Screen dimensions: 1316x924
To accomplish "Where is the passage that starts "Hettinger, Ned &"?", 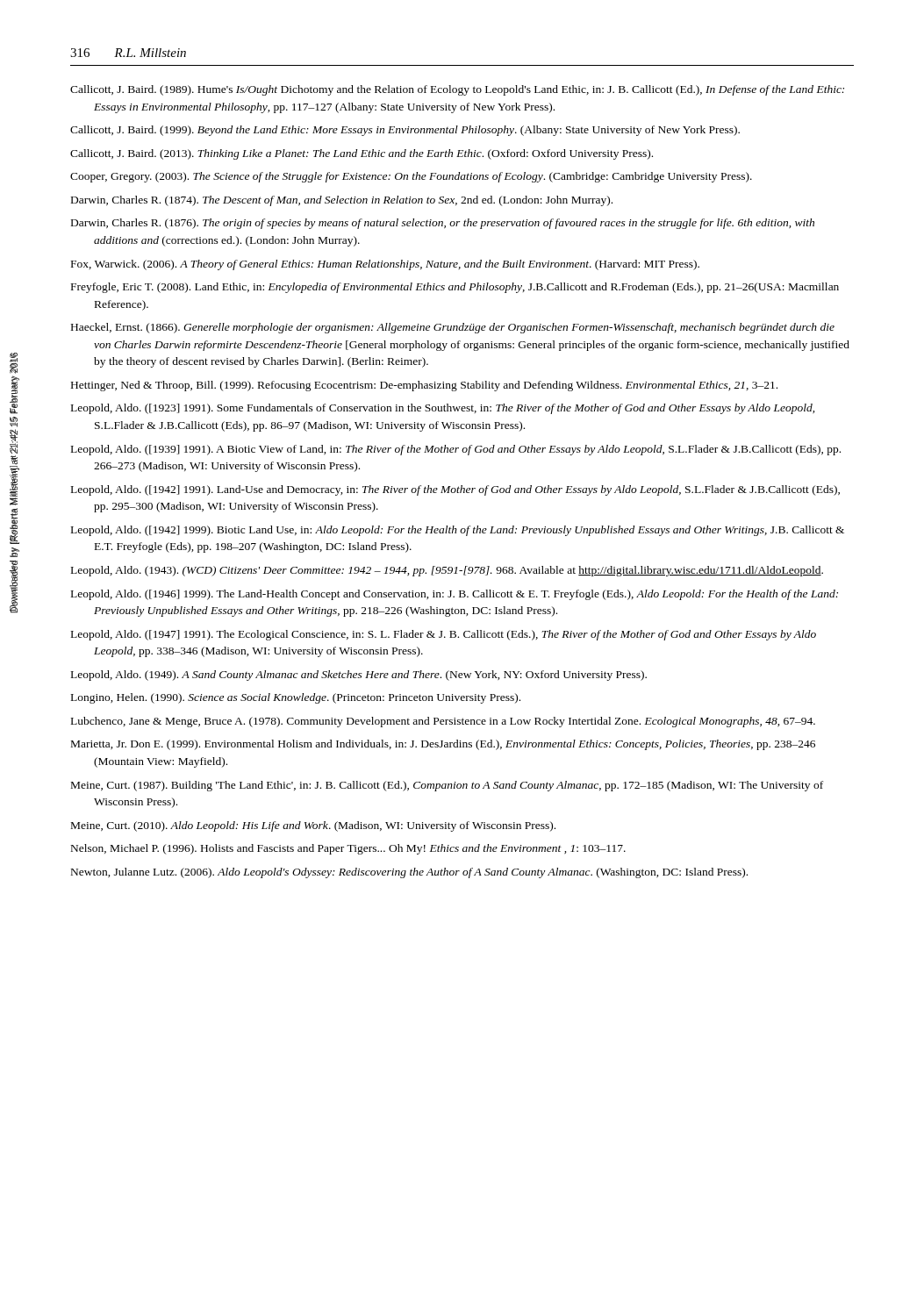I will tap(462, 385).
